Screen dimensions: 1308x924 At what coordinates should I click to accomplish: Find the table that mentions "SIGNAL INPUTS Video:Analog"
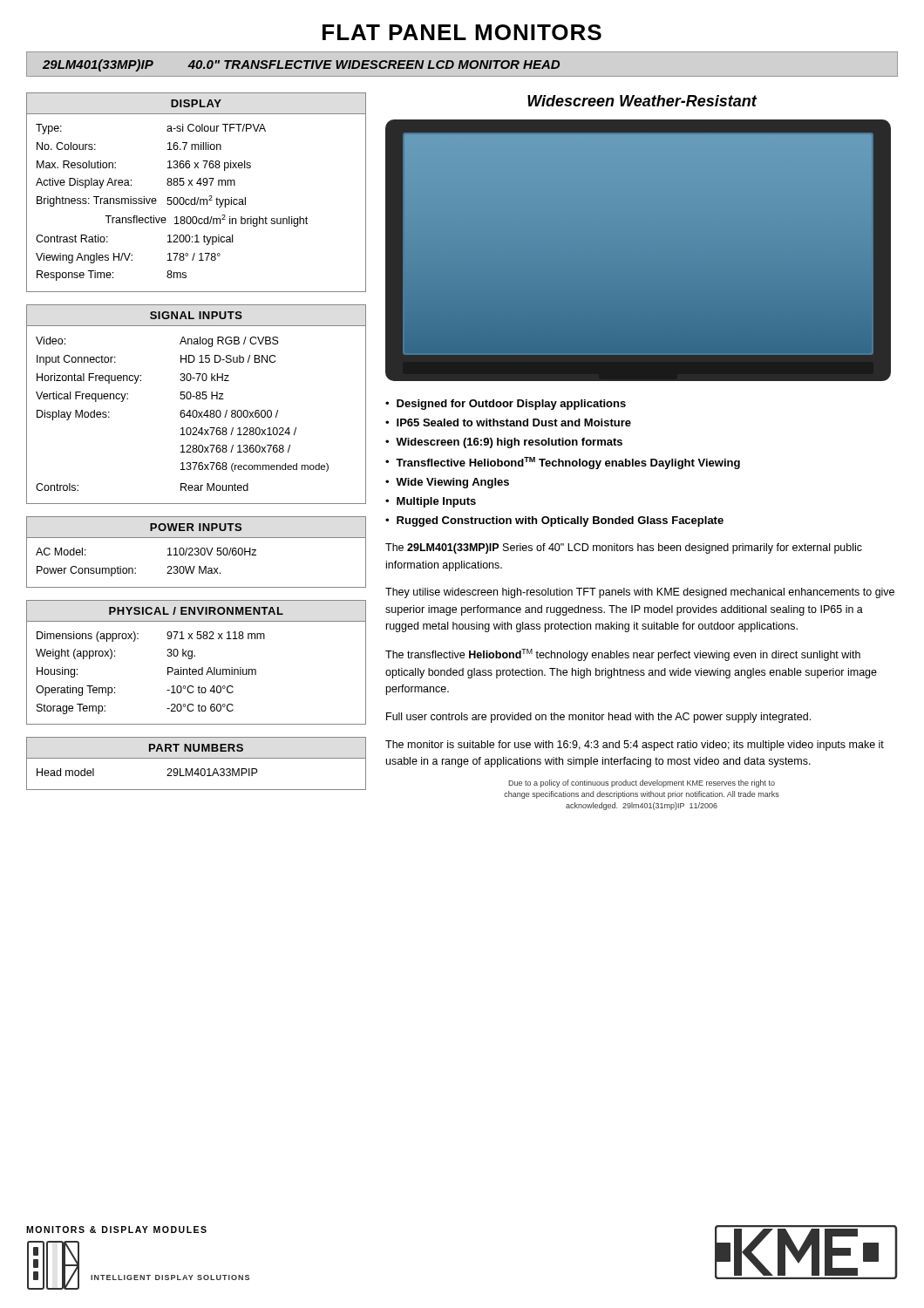tap(196, 404)
